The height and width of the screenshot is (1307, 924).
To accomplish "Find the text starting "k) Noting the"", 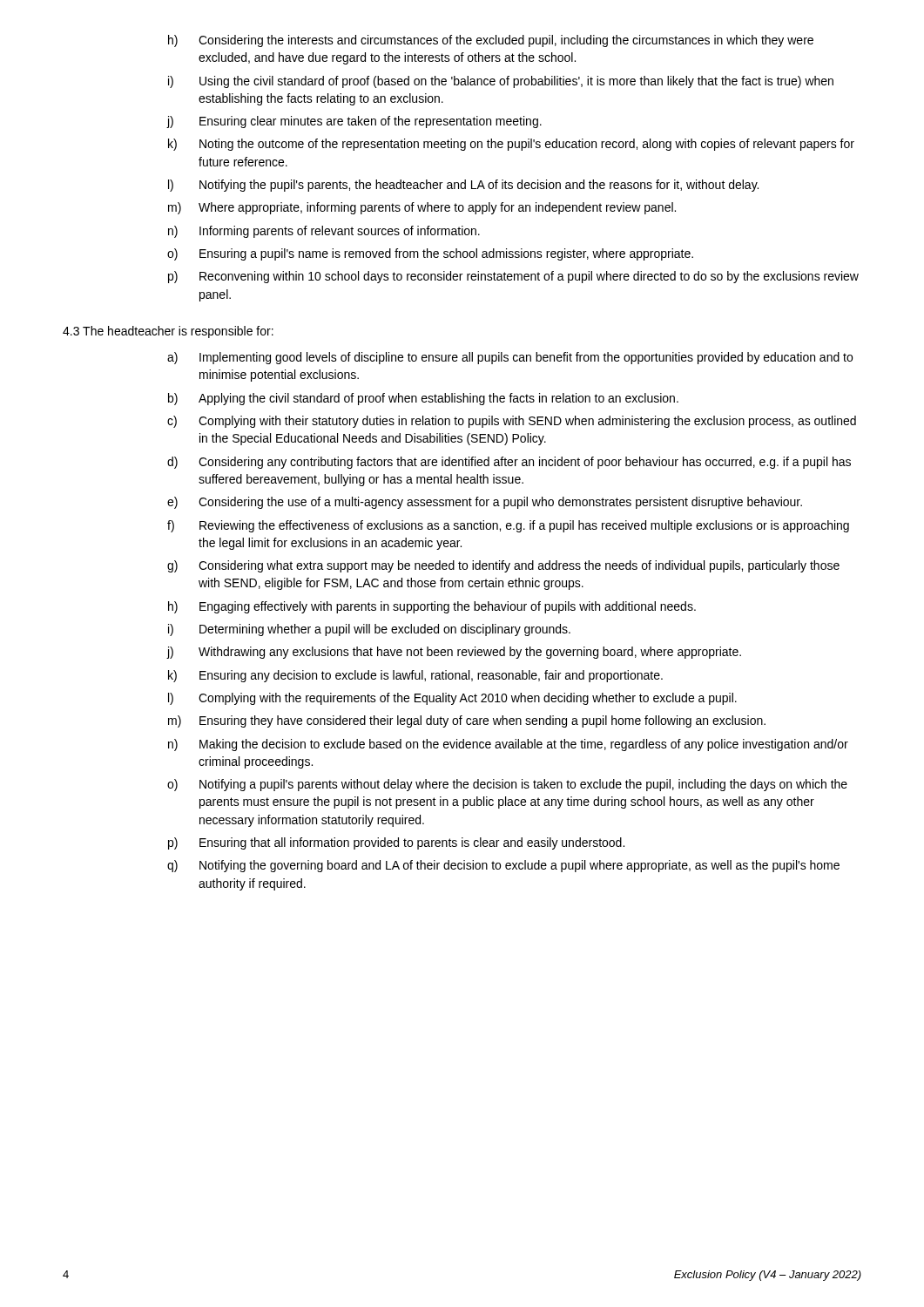I will pyautogui.click(x=514, y=153).
